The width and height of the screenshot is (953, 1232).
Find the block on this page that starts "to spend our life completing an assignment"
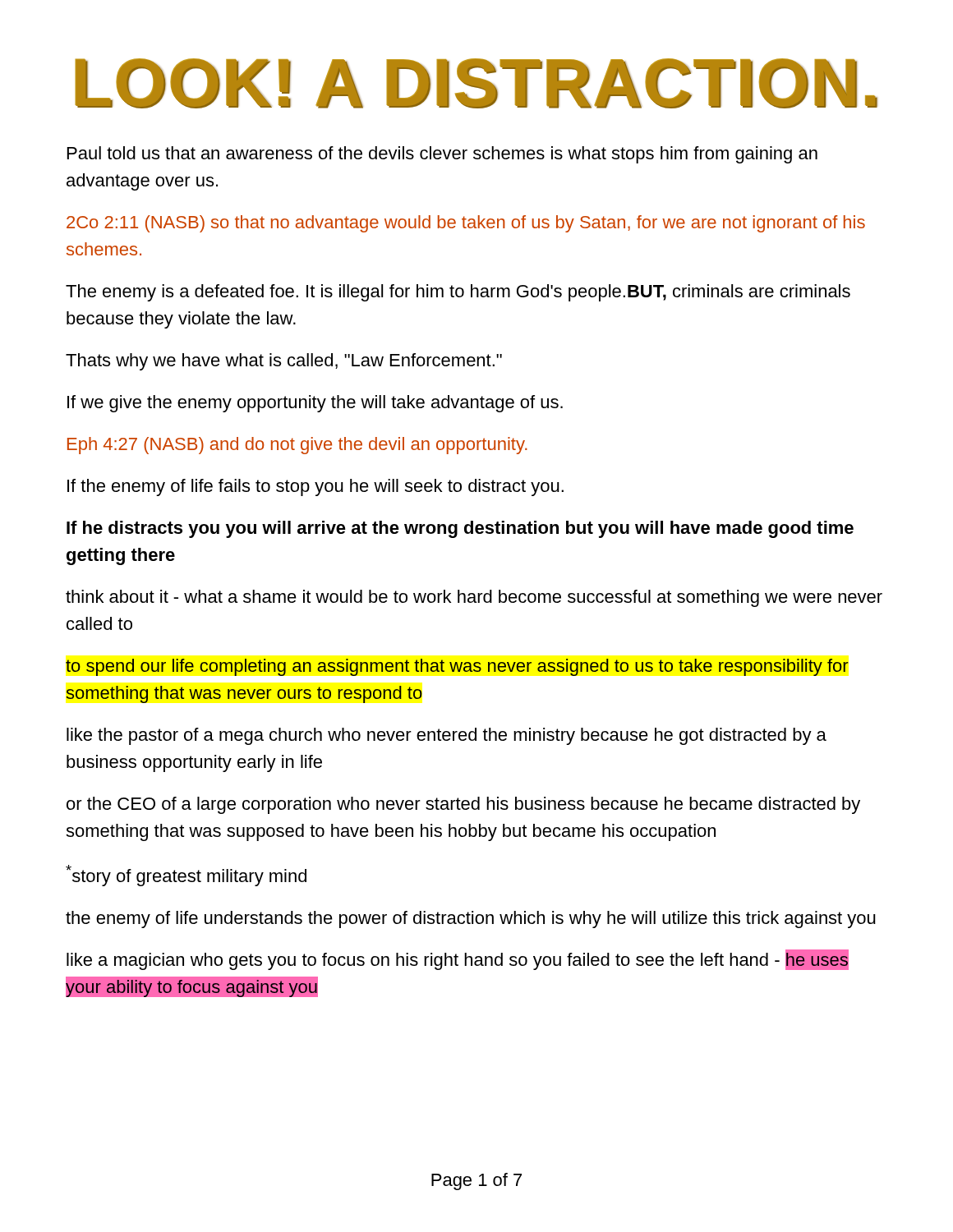[457, 679]
